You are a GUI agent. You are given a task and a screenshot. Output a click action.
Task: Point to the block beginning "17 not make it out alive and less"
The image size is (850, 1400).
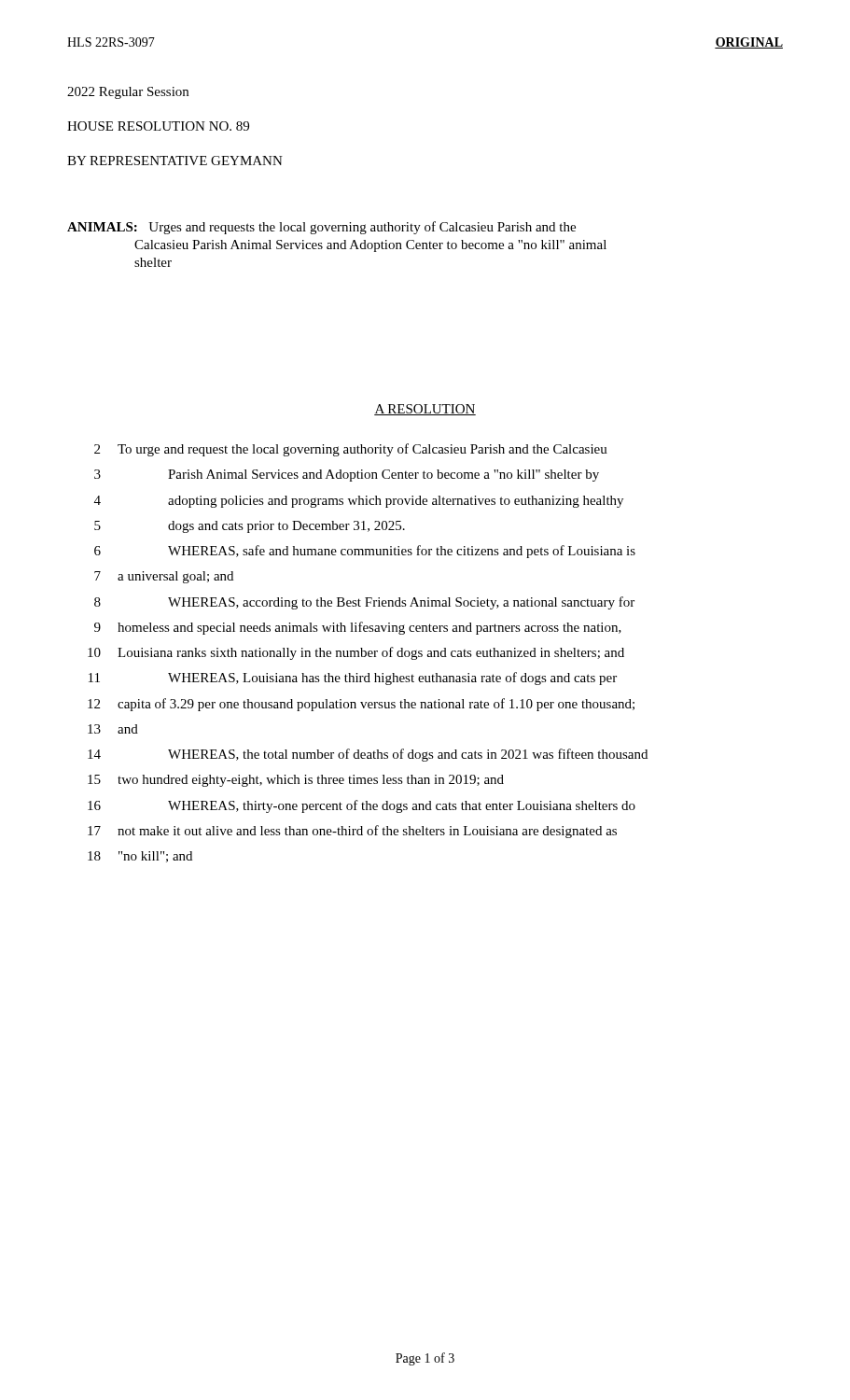[x=425, y=831]
